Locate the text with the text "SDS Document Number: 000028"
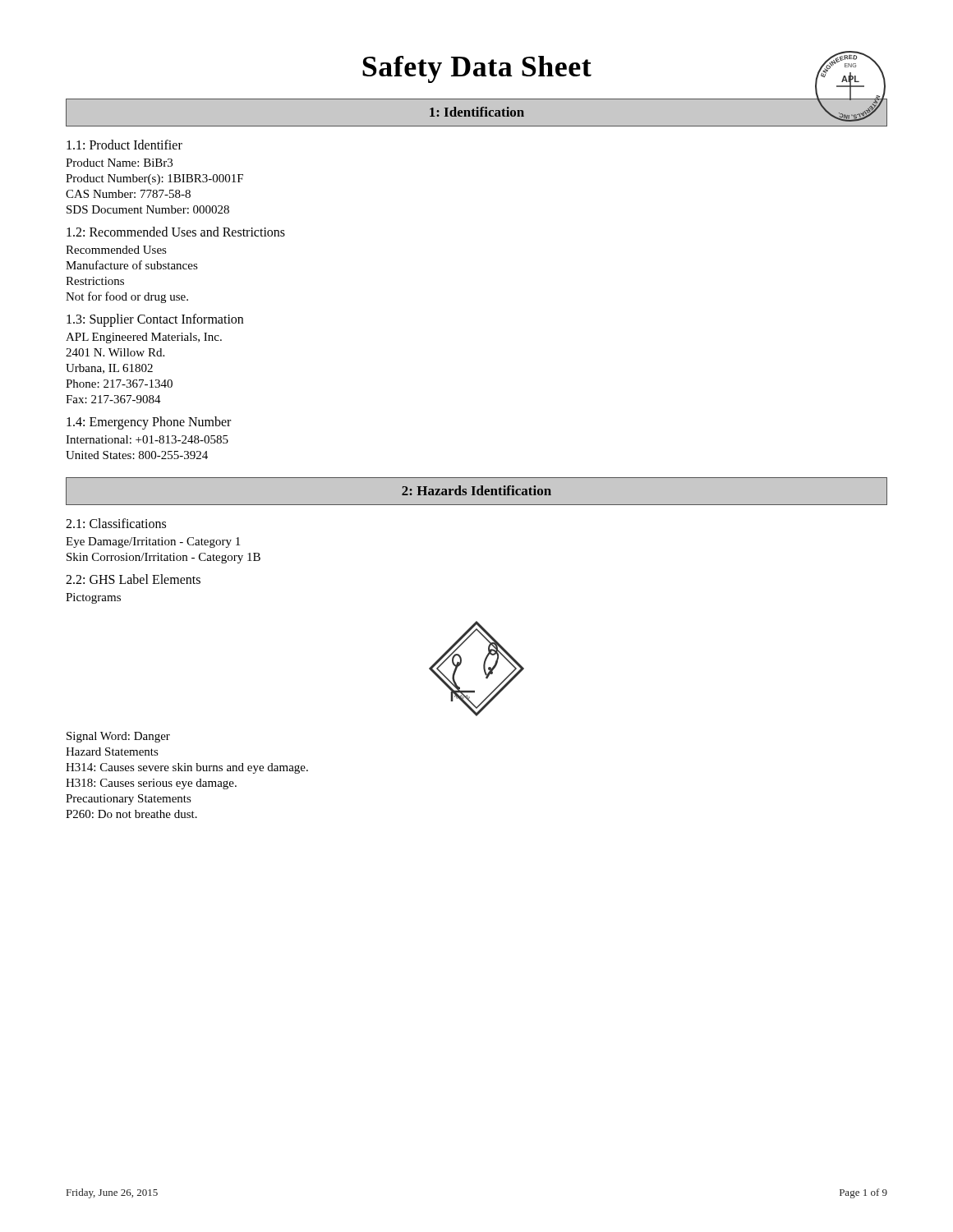The image size is (953, 1232). pyautogui.click(x=148, y=209)
